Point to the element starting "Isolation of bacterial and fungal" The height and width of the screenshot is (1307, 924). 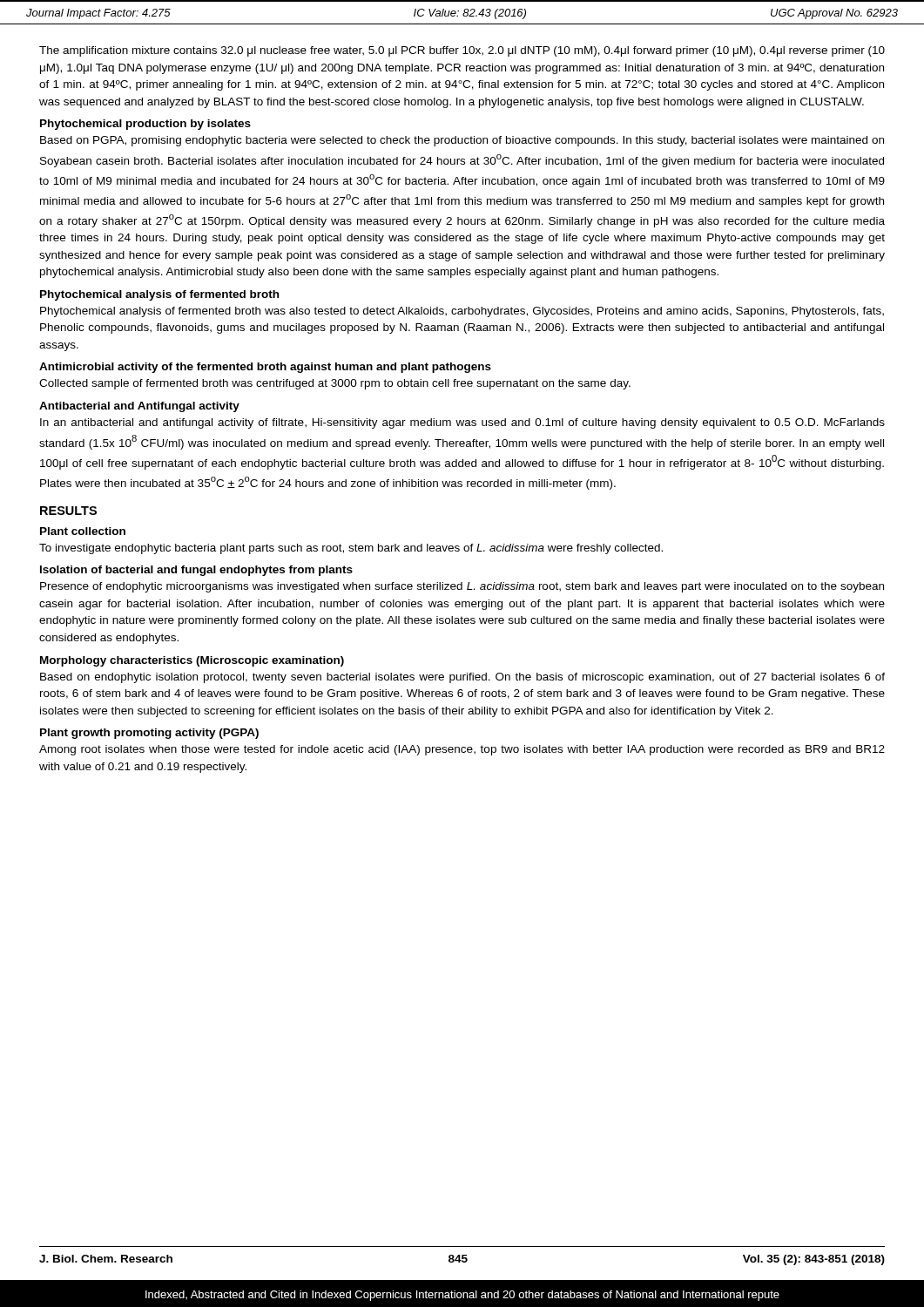[x=196, y=570]
